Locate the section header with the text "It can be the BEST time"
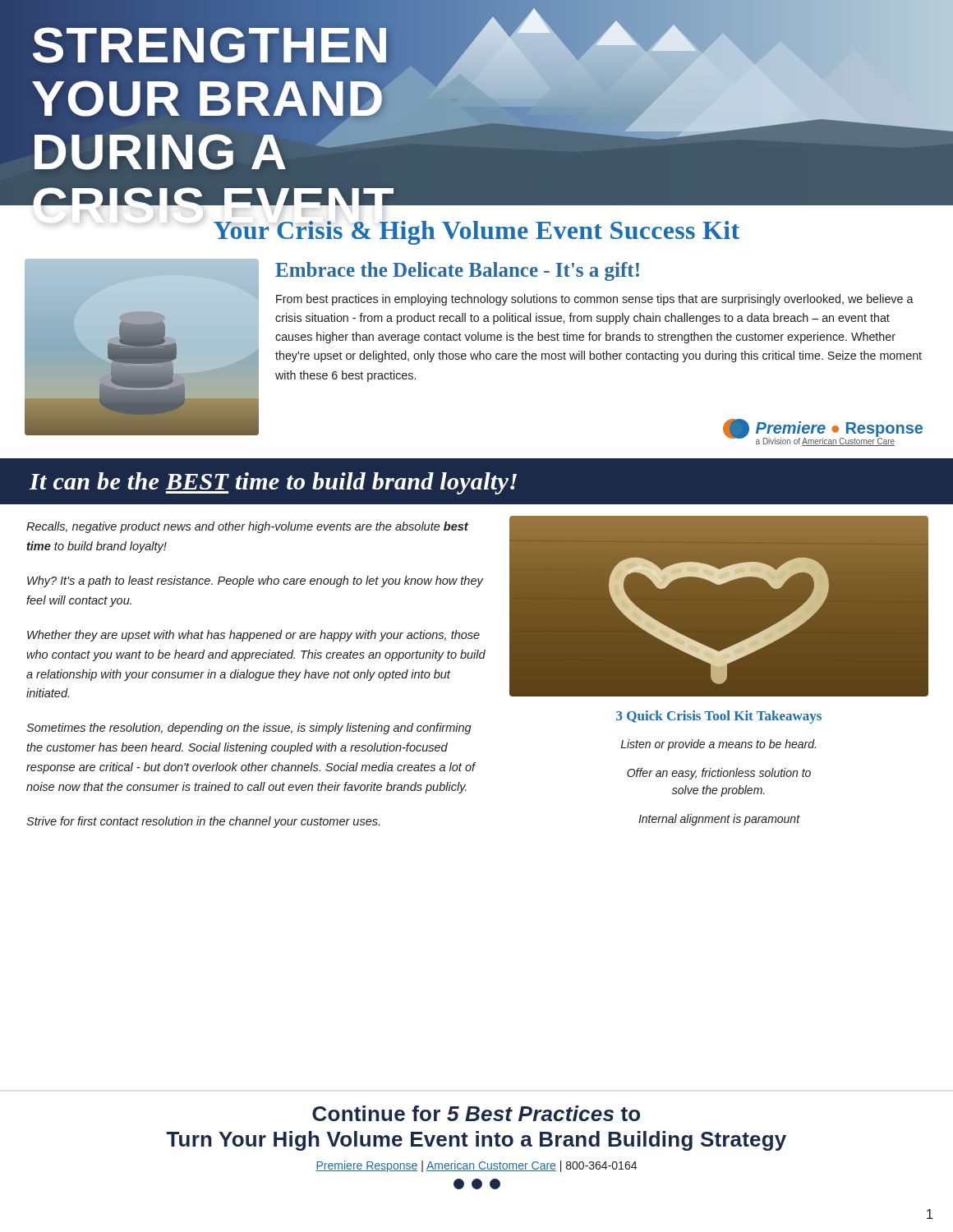The height and width of the screenshot is (1232, 953). pos(274,481)
